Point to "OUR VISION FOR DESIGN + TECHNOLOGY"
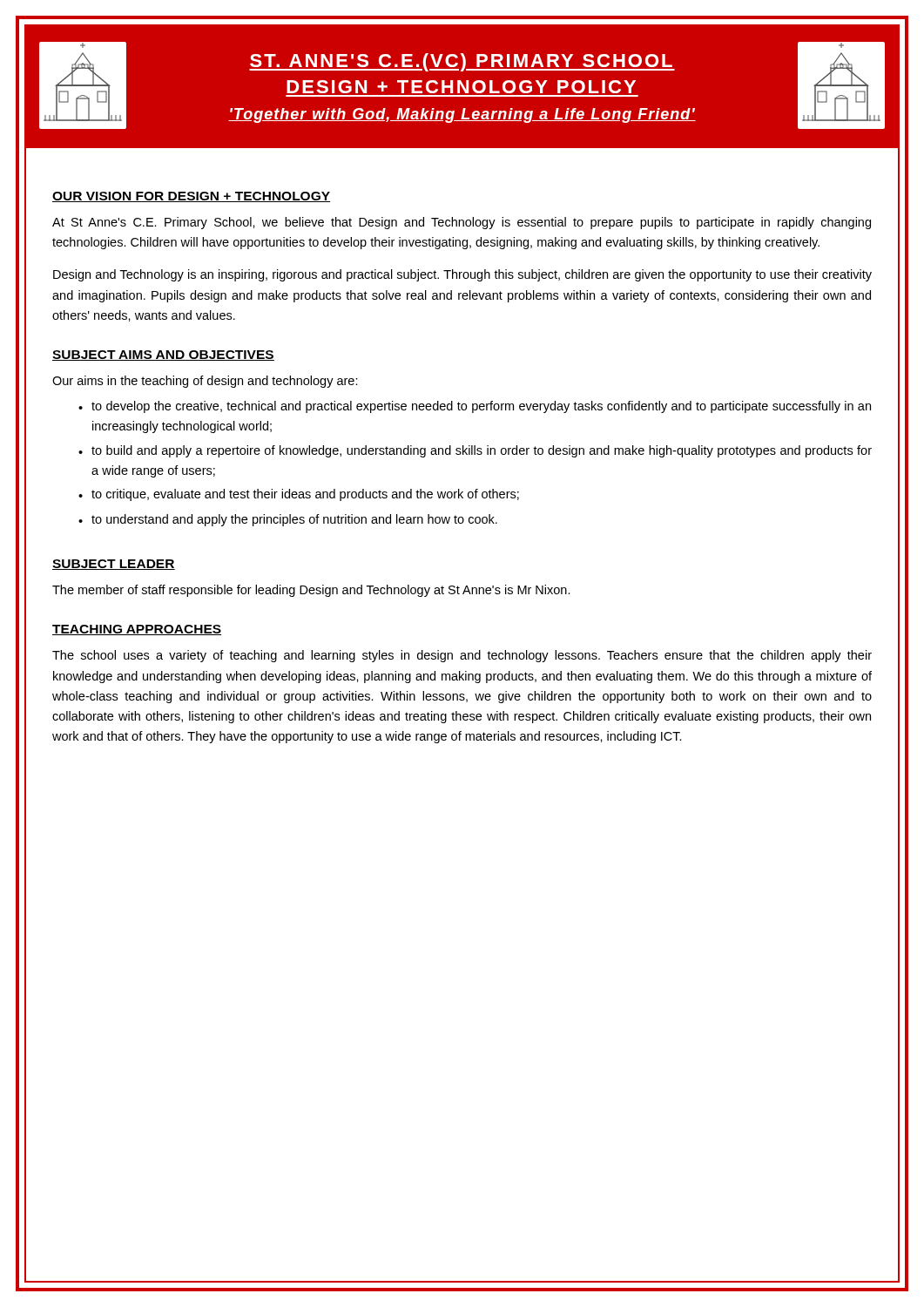Image resolution: width=924 pixels, height=1307 pixels. [x=191, y=196]
